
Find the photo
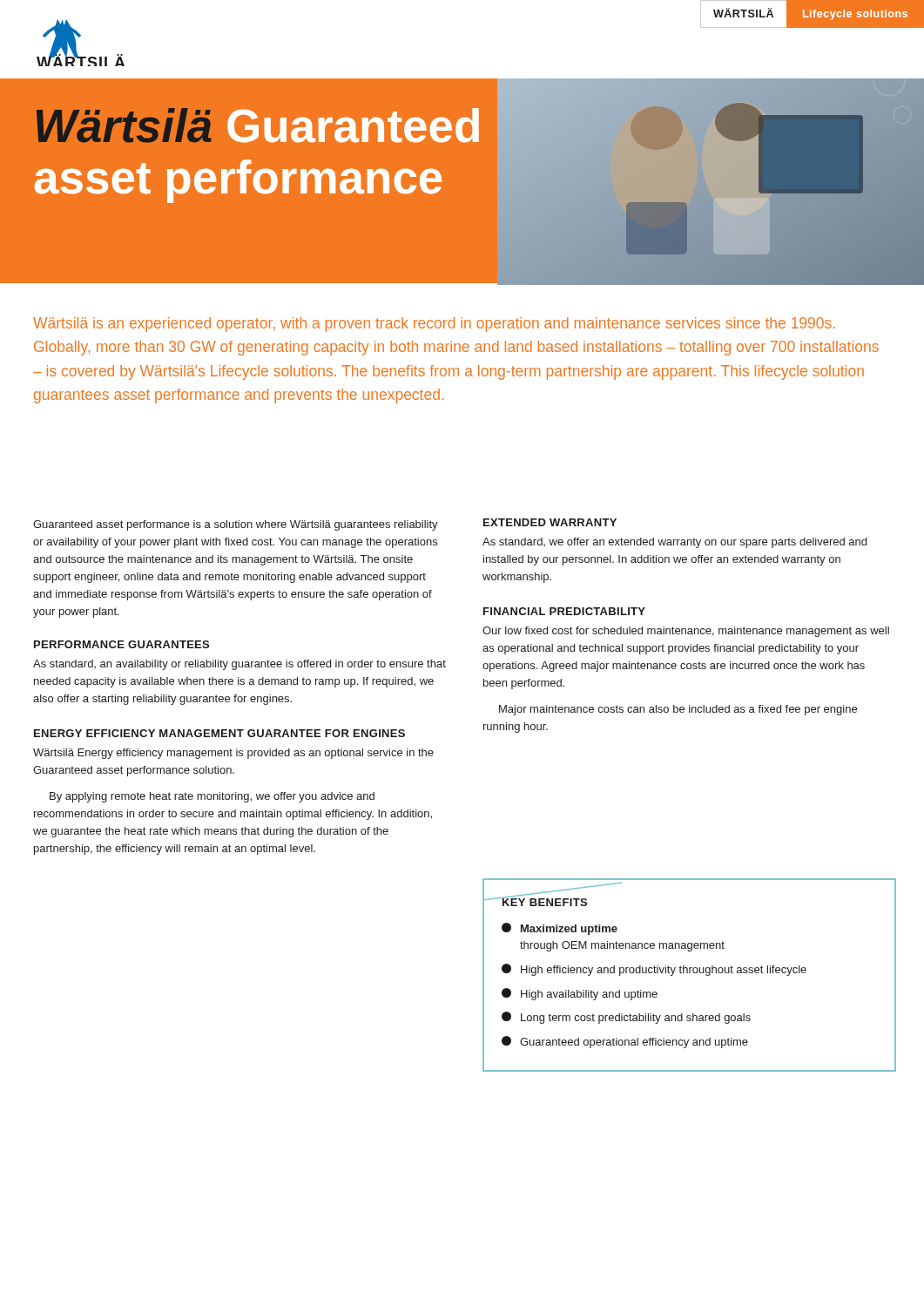tap(711, 165)
